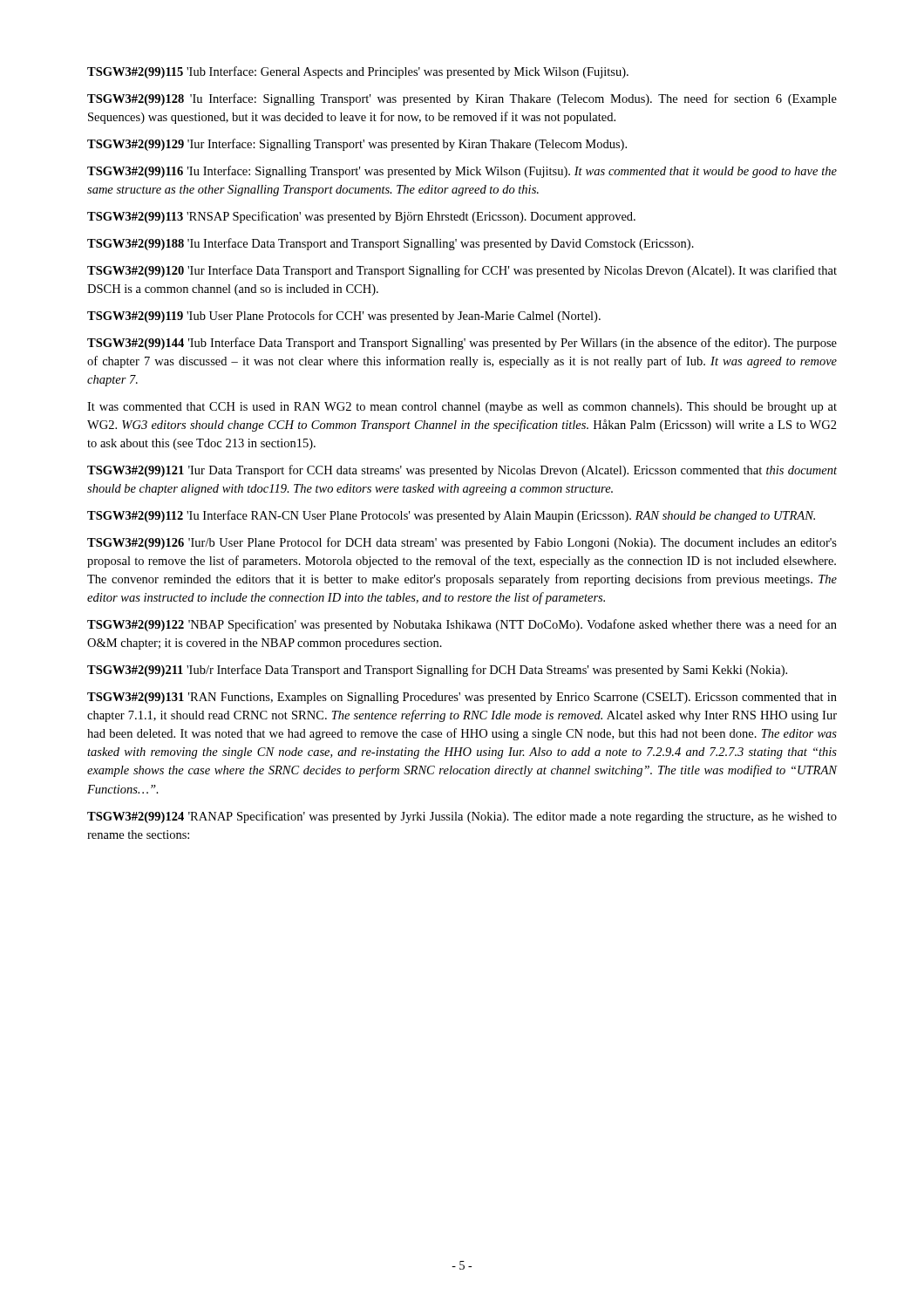Navigate to the region starting "TSGW3#2(99)122 'NBAP Specification' was presented"

tap(462, 634)
